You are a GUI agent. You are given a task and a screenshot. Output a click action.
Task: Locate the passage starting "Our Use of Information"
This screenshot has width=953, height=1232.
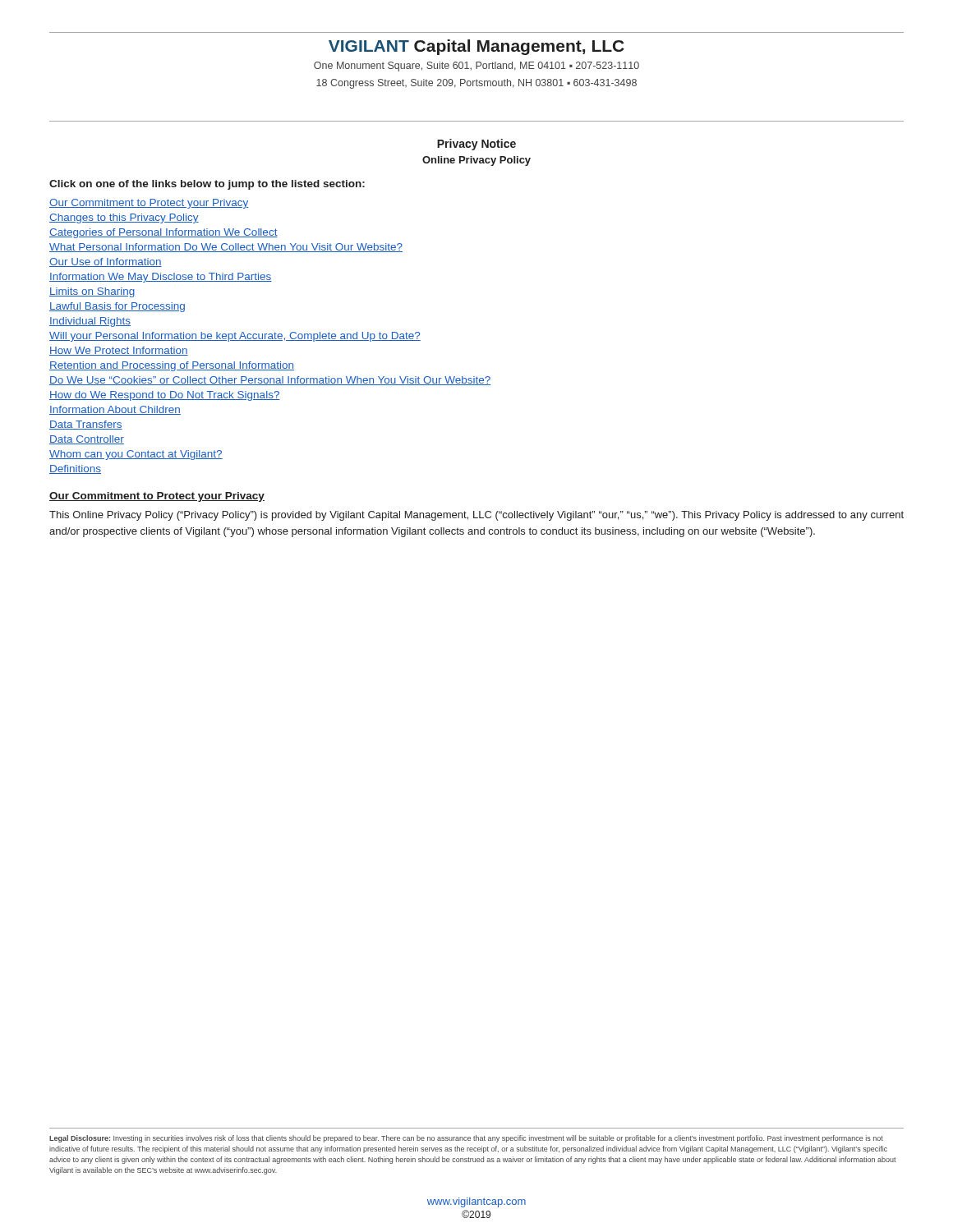(106, 262)
